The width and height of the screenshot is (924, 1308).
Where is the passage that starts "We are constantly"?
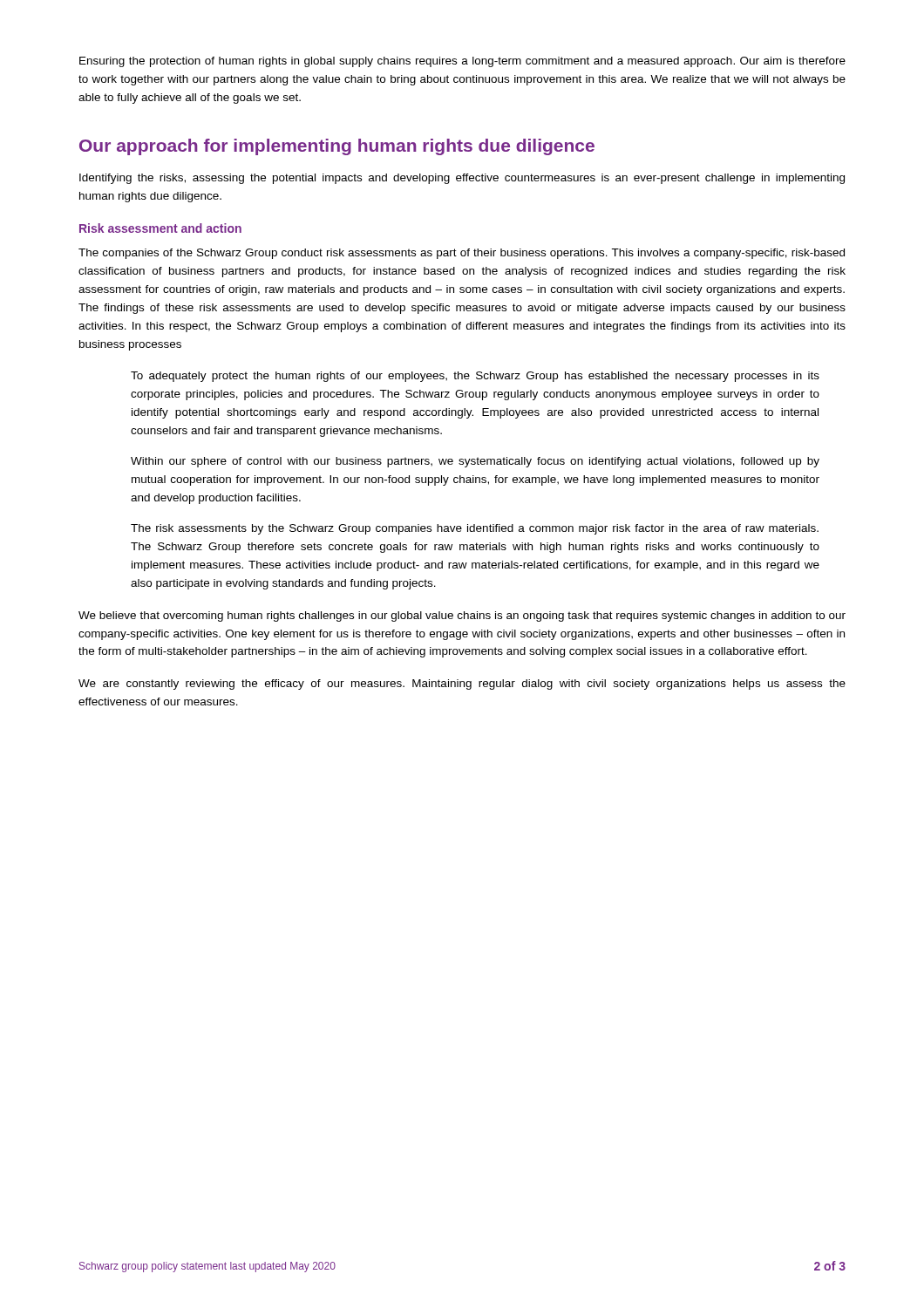[462, 693]
